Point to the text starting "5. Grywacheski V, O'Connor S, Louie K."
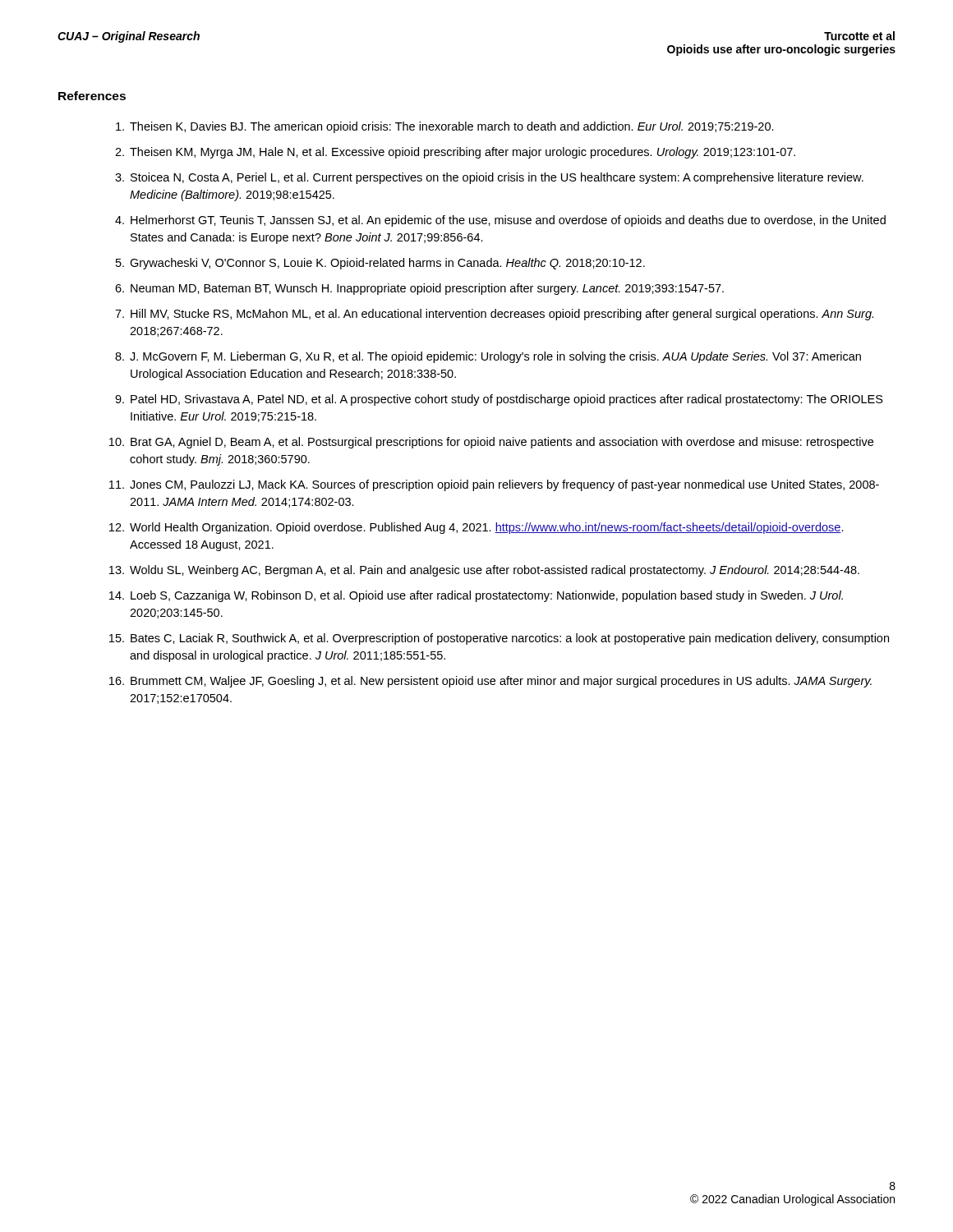This screenshot has width=953, height=1232. (x=476, y=263)
